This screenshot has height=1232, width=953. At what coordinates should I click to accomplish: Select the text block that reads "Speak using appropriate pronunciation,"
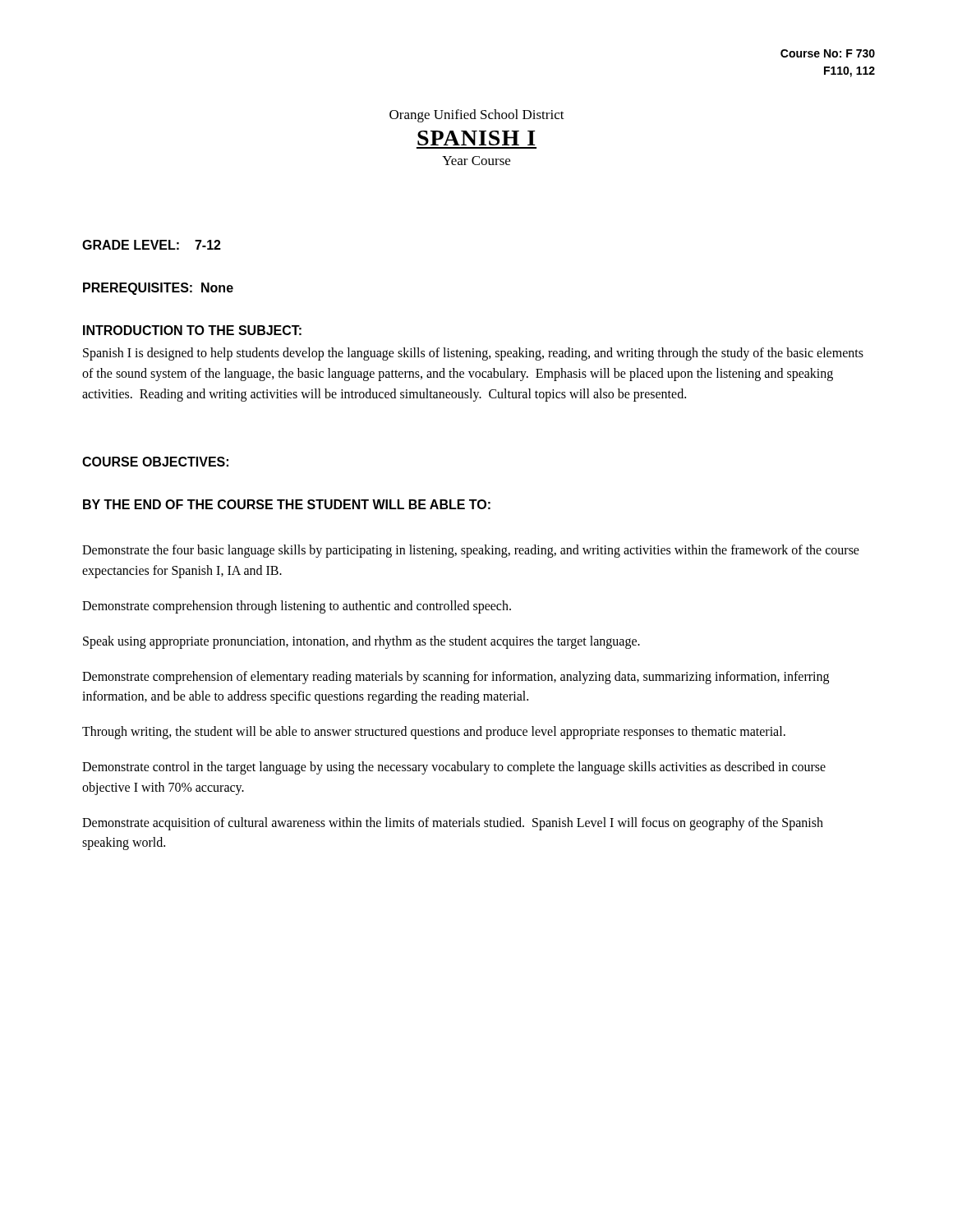click(361, 641)
